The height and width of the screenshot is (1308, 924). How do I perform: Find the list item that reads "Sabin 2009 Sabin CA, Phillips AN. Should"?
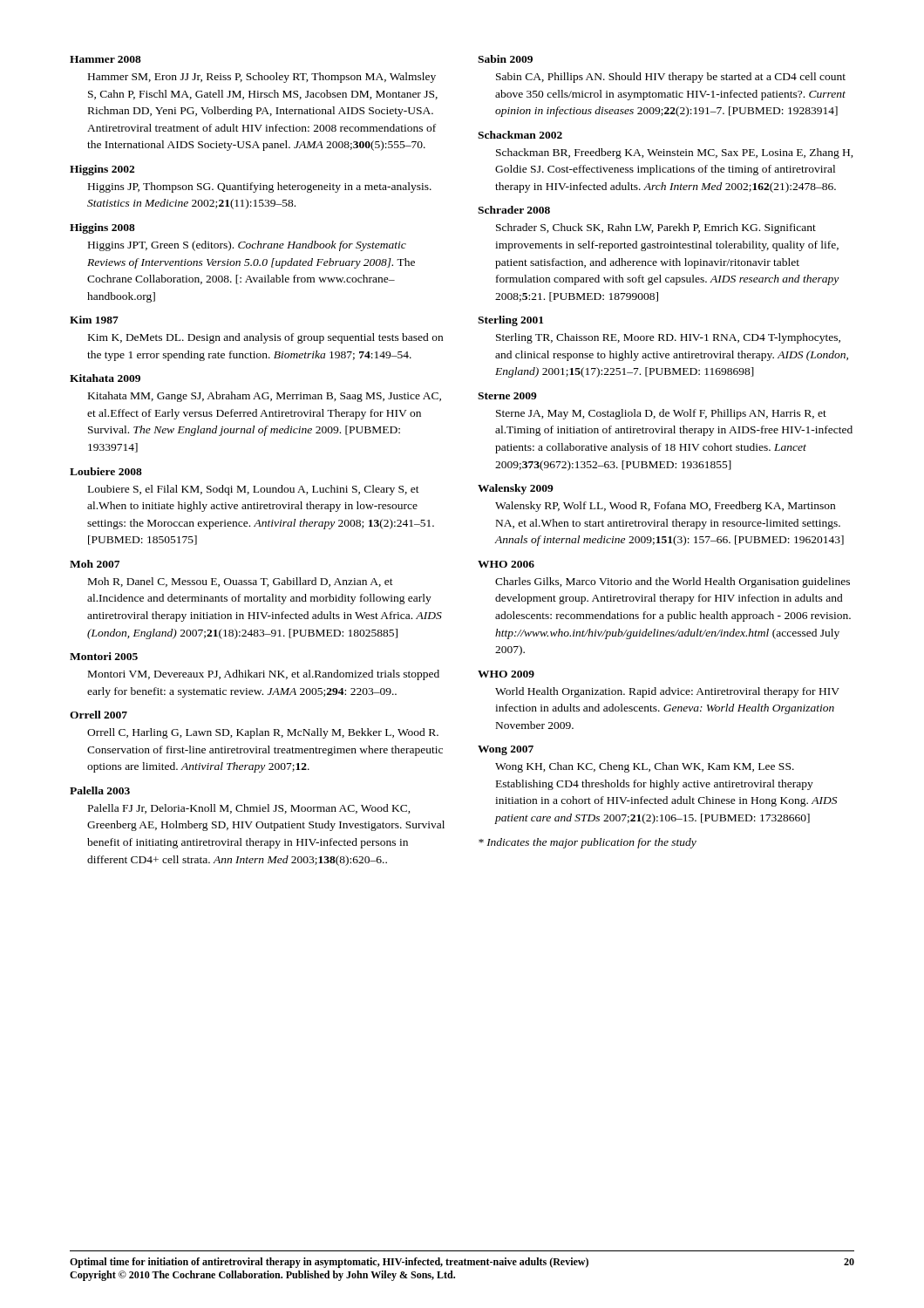click(666, 86)
